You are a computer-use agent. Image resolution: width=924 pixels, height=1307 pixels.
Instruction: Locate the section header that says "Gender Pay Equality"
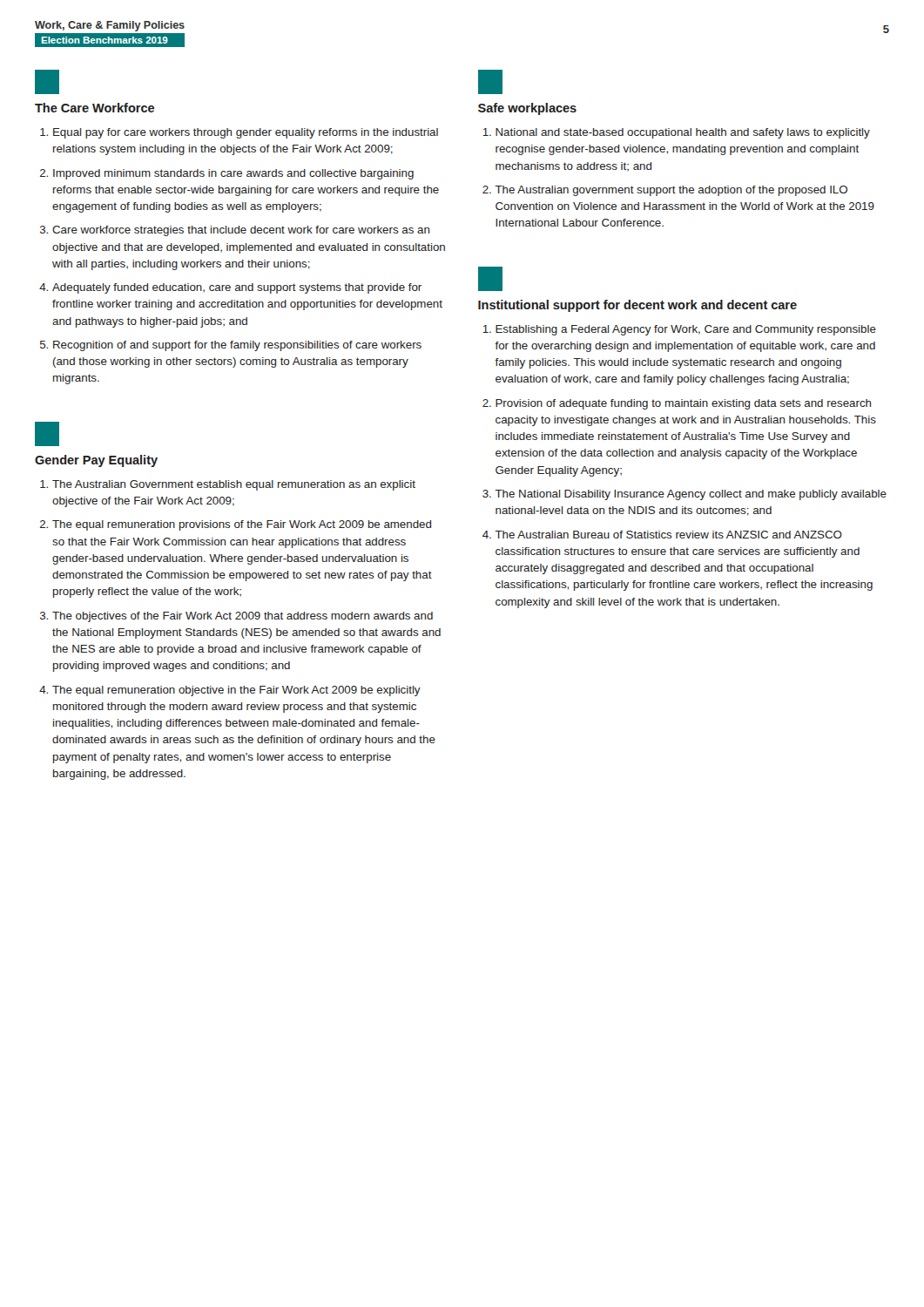click(x=96, y=460)
